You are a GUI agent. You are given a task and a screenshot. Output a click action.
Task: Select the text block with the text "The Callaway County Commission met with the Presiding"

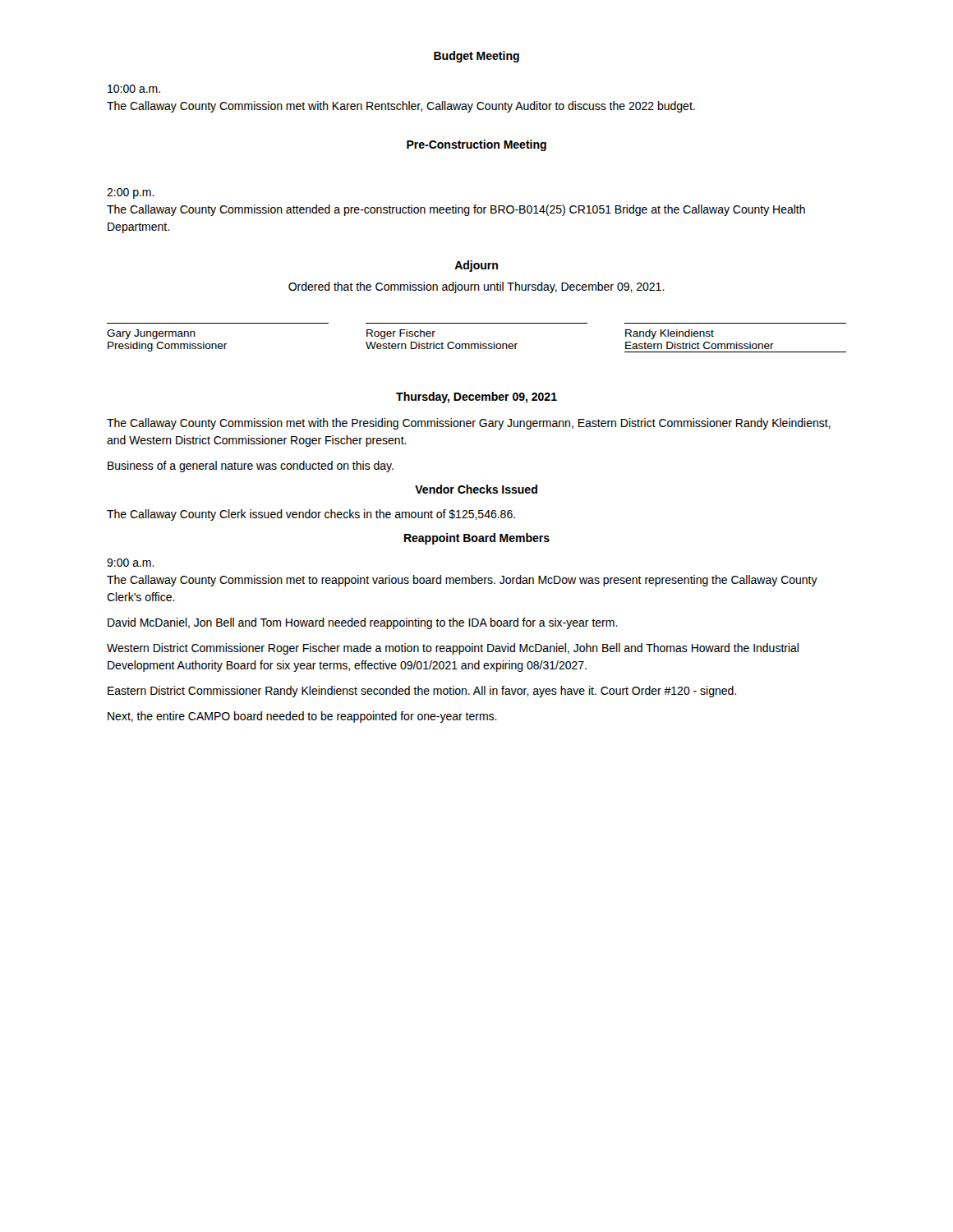[469, 432]
